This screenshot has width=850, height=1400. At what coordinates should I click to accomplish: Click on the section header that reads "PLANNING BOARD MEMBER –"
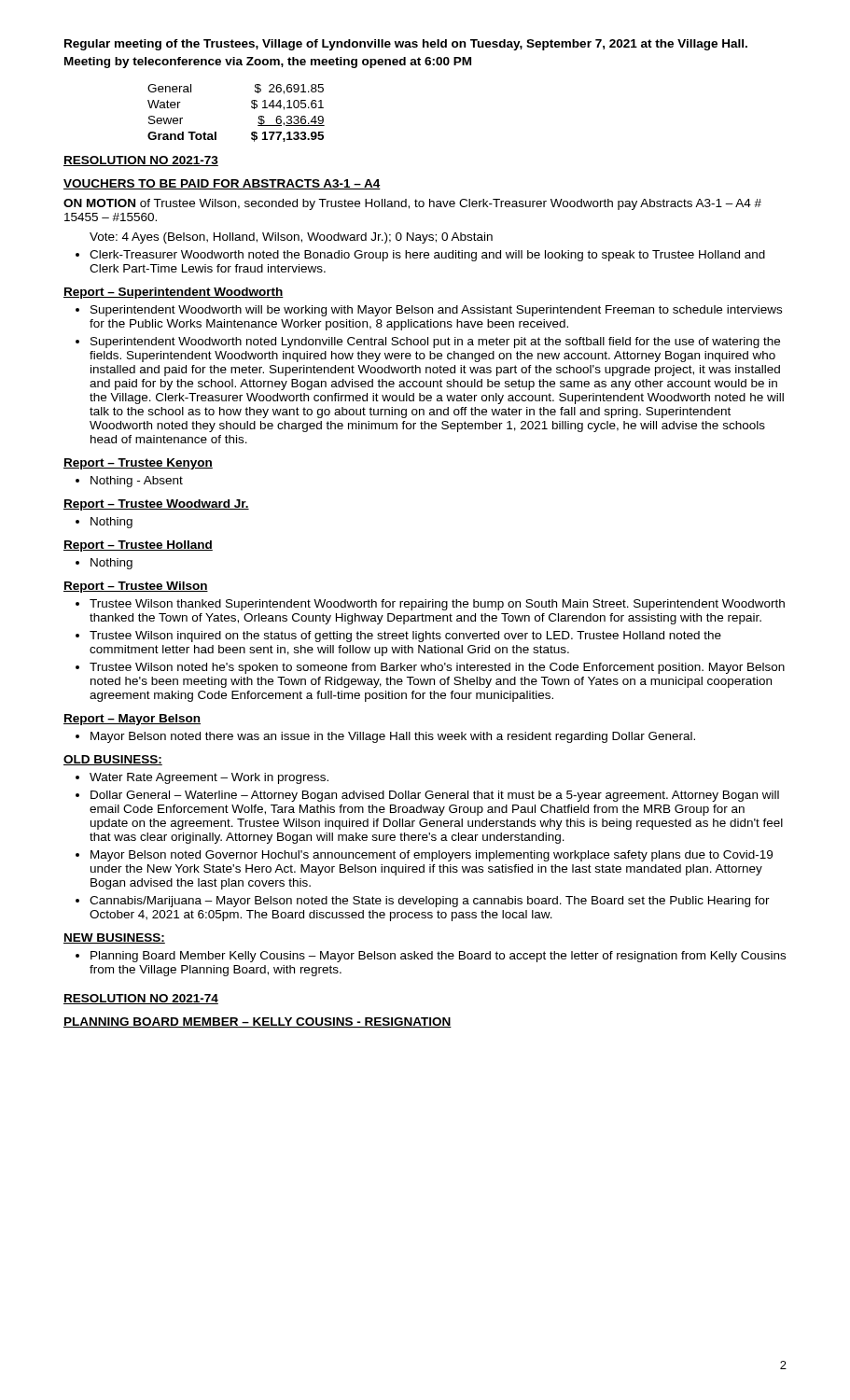257,1021
